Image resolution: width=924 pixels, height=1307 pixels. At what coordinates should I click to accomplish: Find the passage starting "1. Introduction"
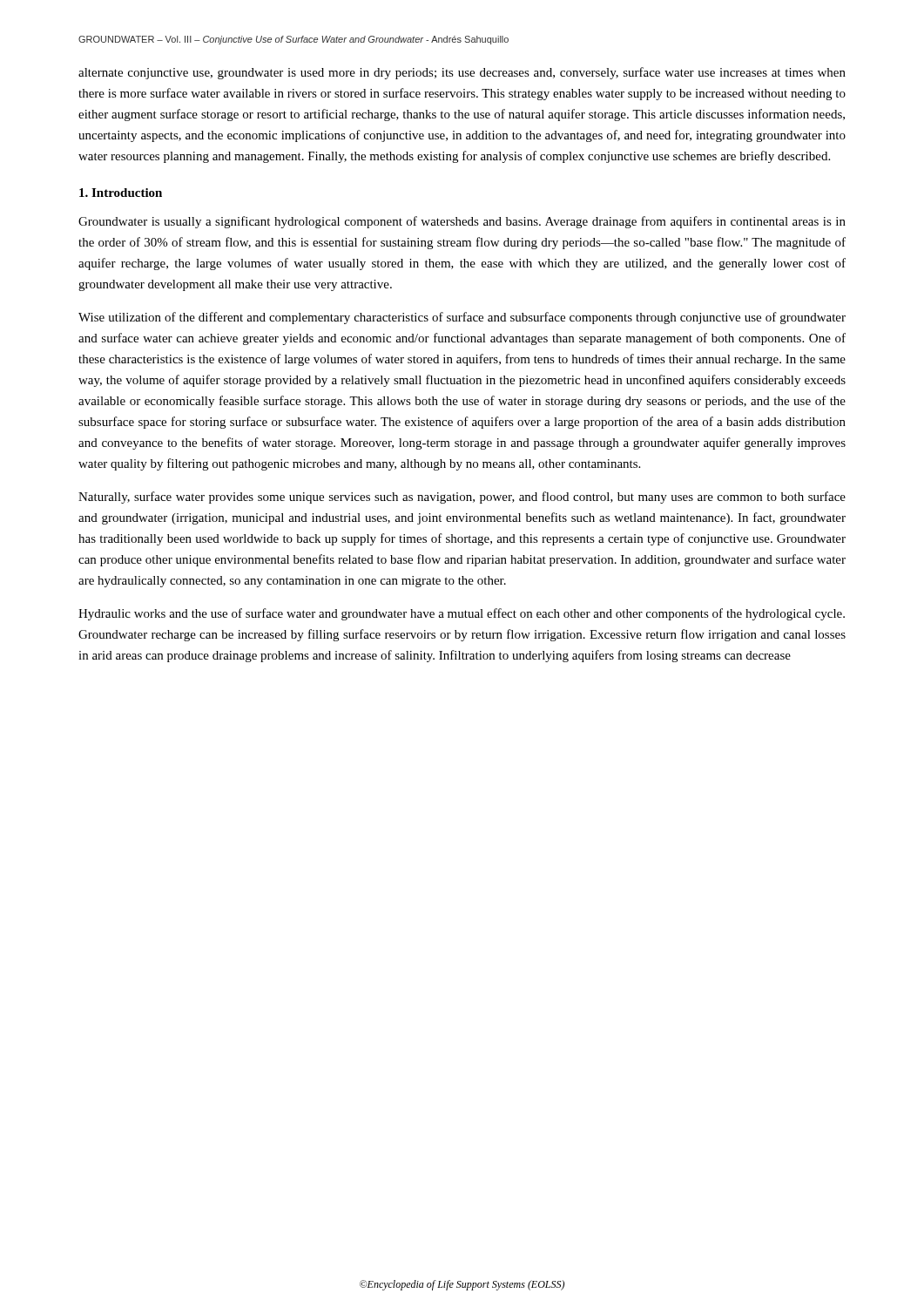pos(120,193)
